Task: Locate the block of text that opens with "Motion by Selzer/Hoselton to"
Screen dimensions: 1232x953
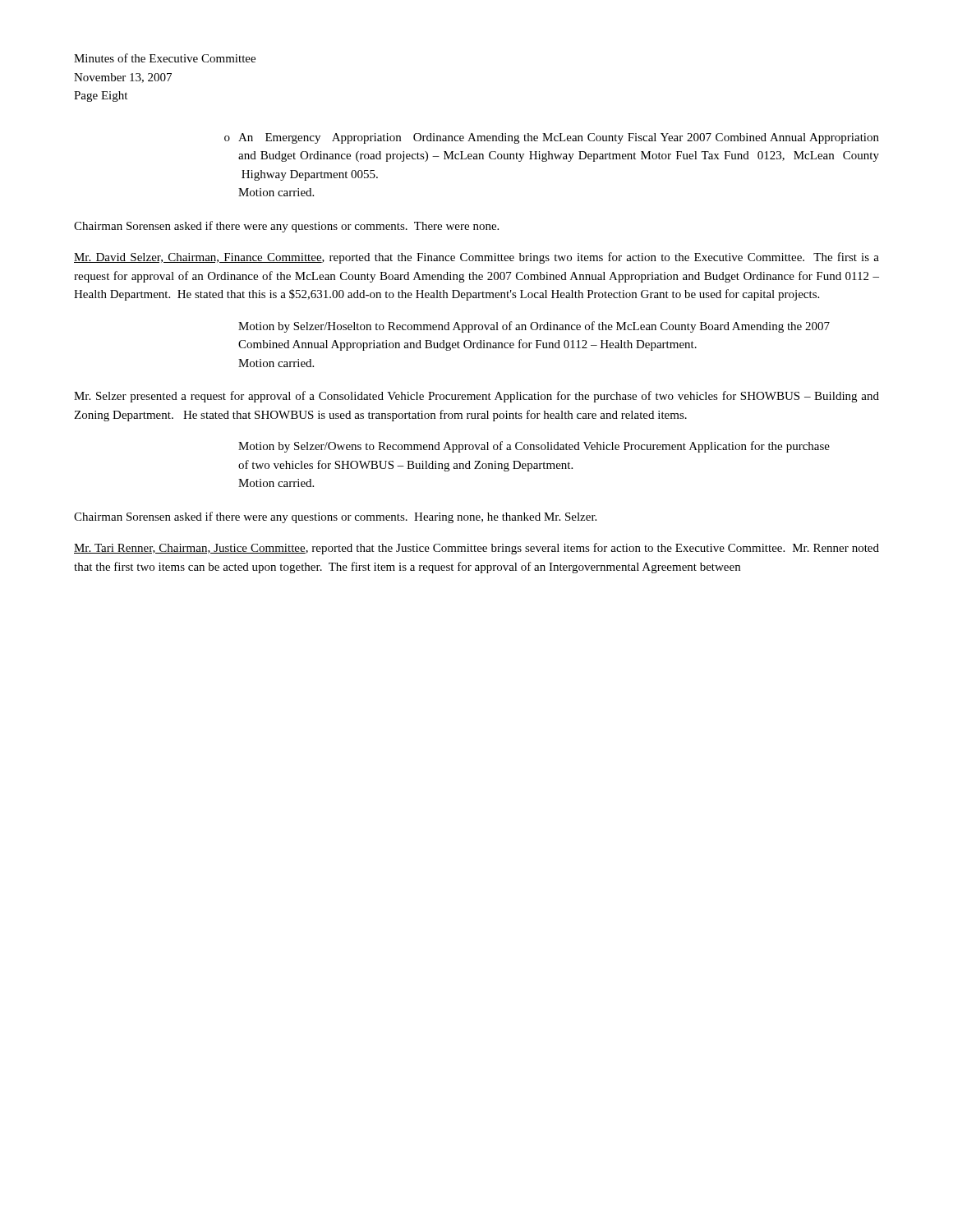Action: point(534,344)
